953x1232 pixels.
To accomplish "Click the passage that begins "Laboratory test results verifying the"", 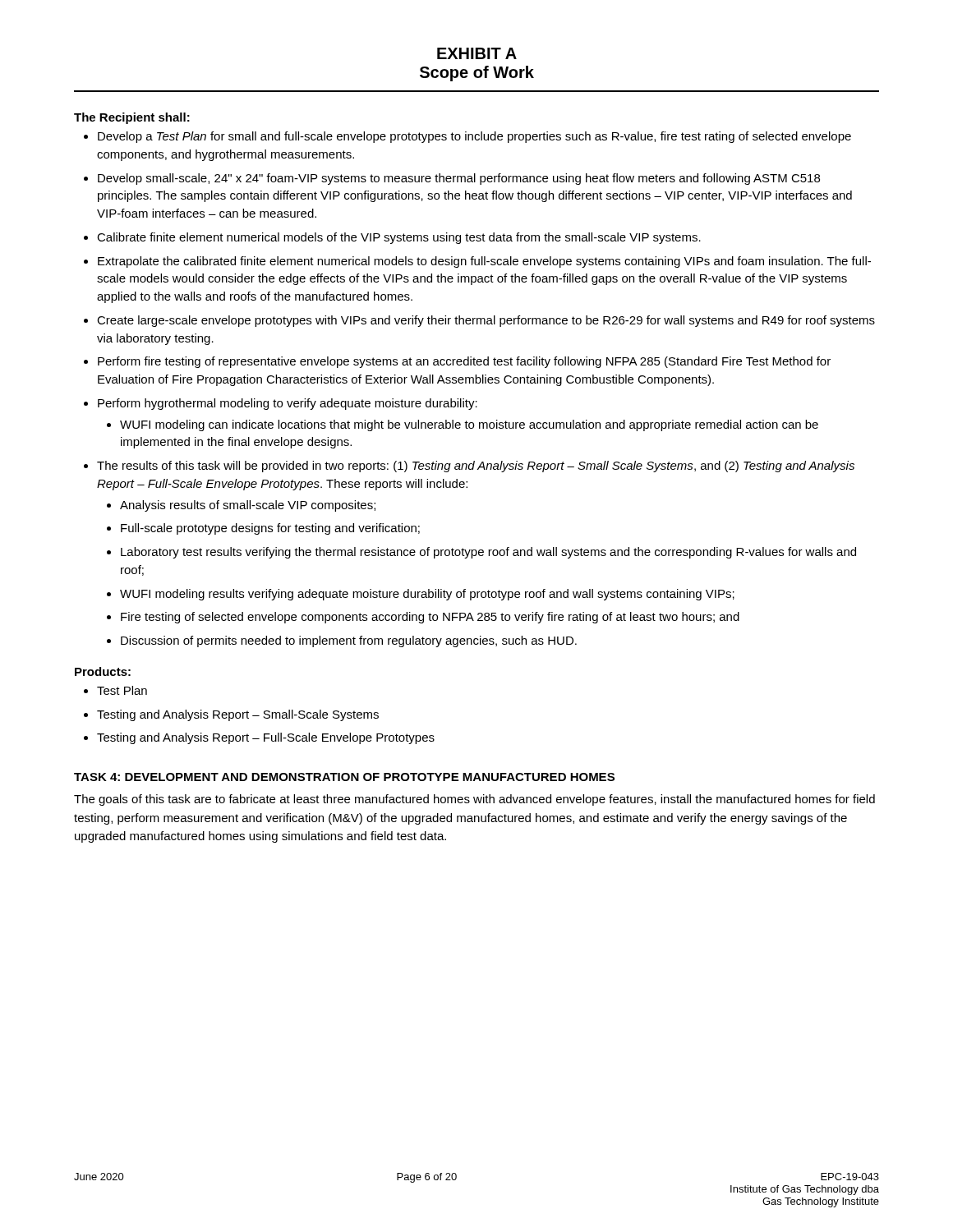I will coord(488,560).
